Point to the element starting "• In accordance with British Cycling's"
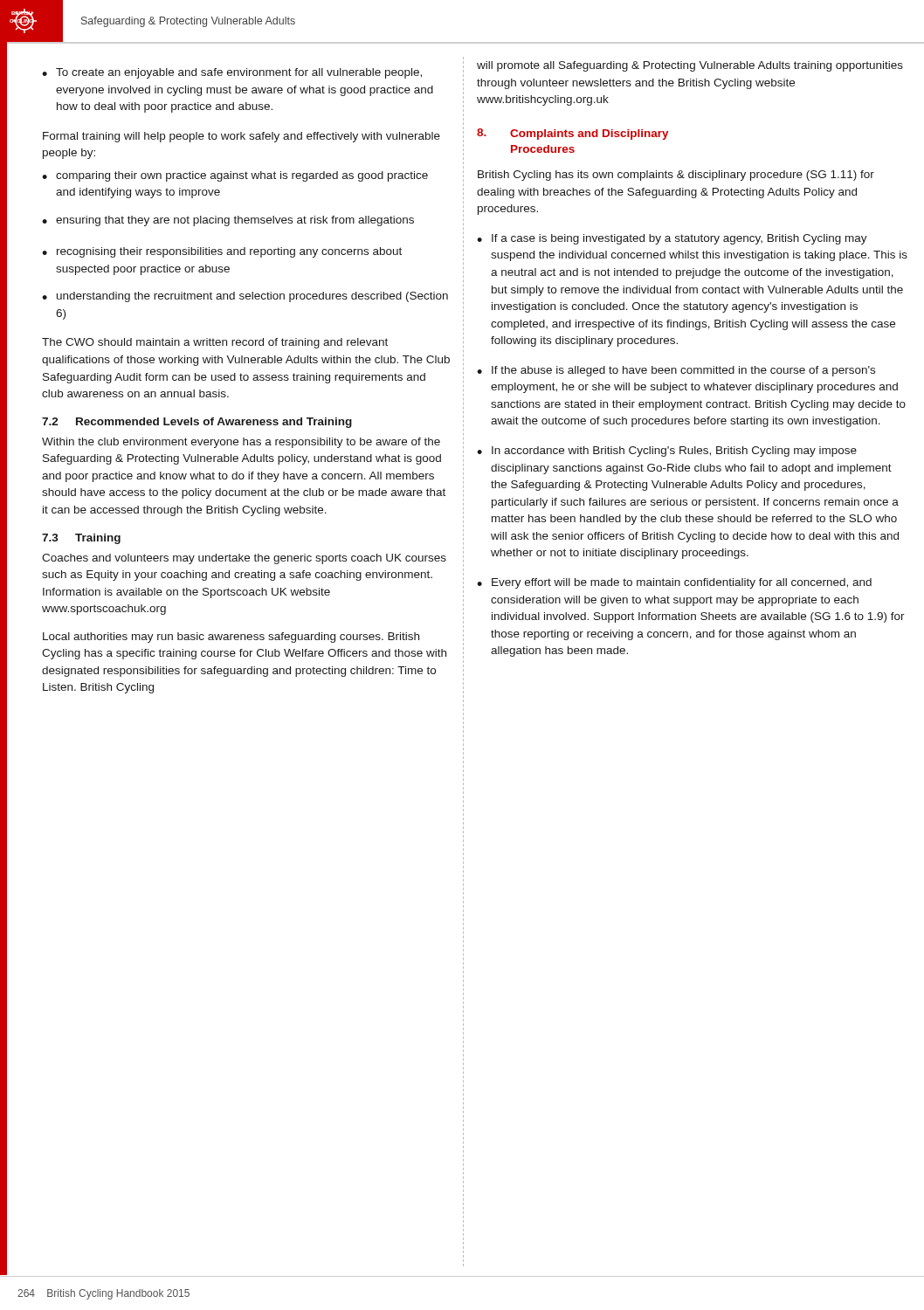 tap(693, 502)
